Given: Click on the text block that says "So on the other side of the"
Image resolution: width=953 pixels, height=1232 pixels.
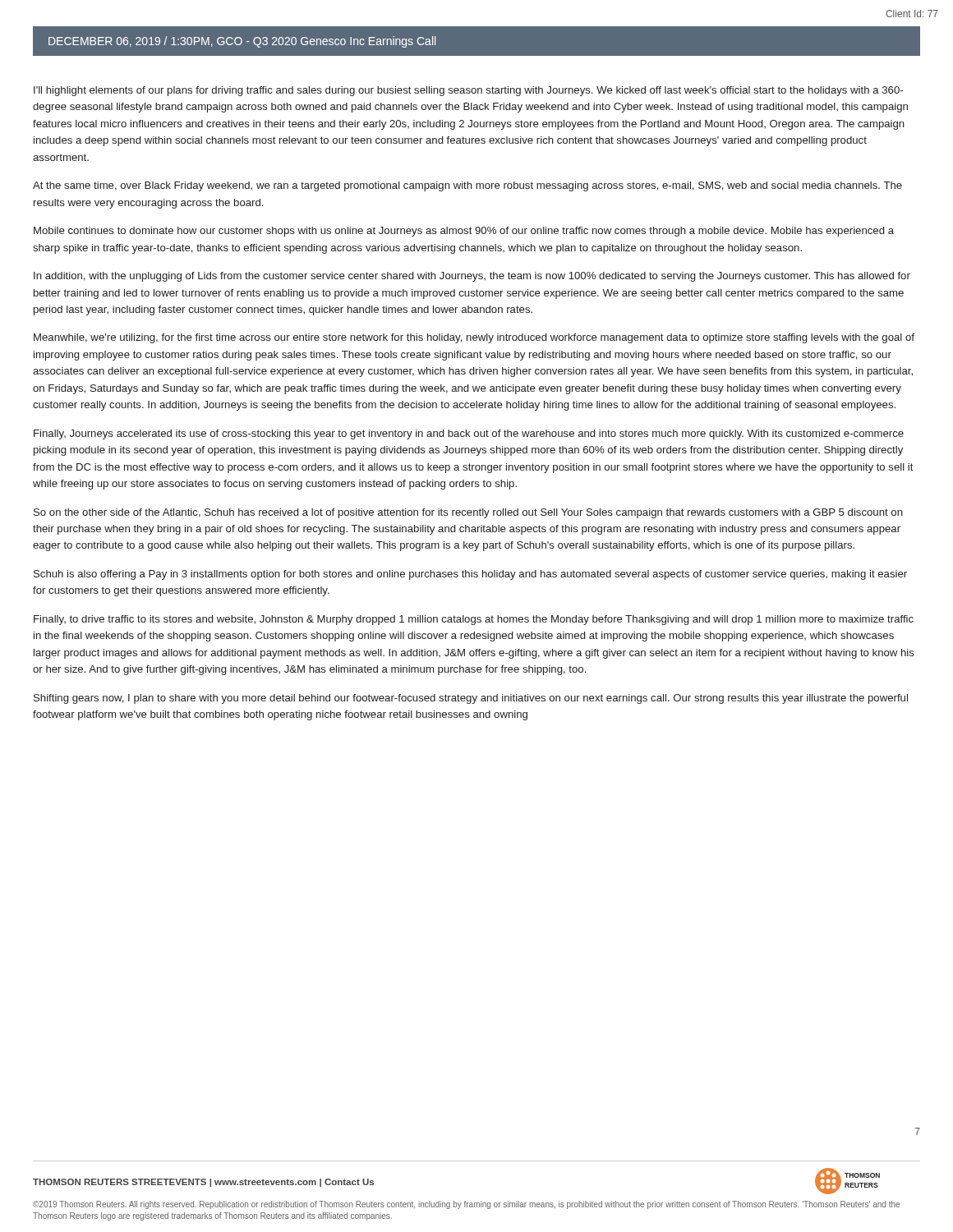Looking at the screenshot, I should coord(476,529).
